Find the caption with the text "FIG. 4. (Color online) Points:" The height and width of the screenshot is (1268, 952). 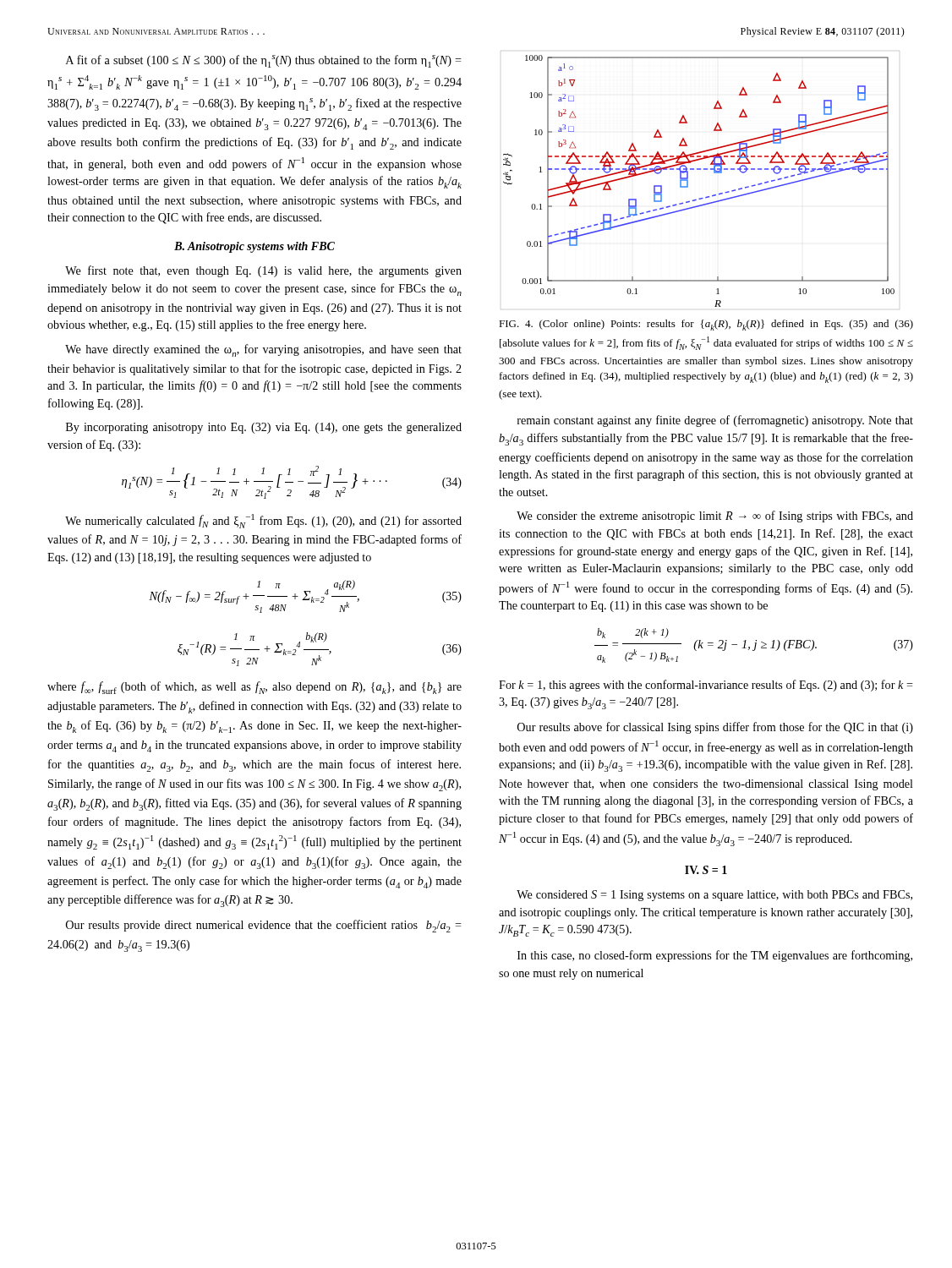click(x=706, y=358)
